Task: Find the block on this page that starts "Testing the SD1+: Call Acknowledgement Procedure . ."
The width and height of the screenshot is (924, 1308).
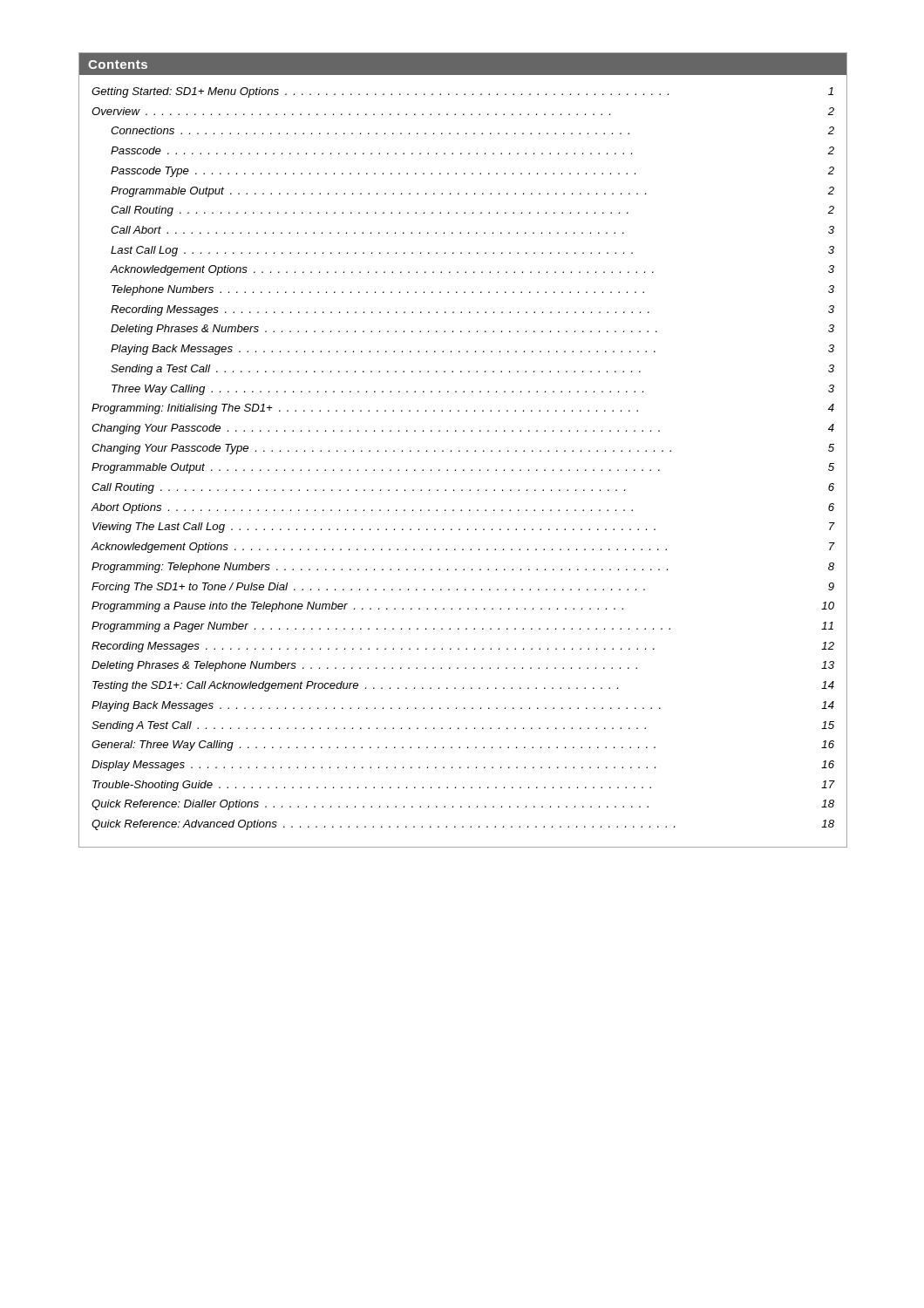Action: click(463, 686)
